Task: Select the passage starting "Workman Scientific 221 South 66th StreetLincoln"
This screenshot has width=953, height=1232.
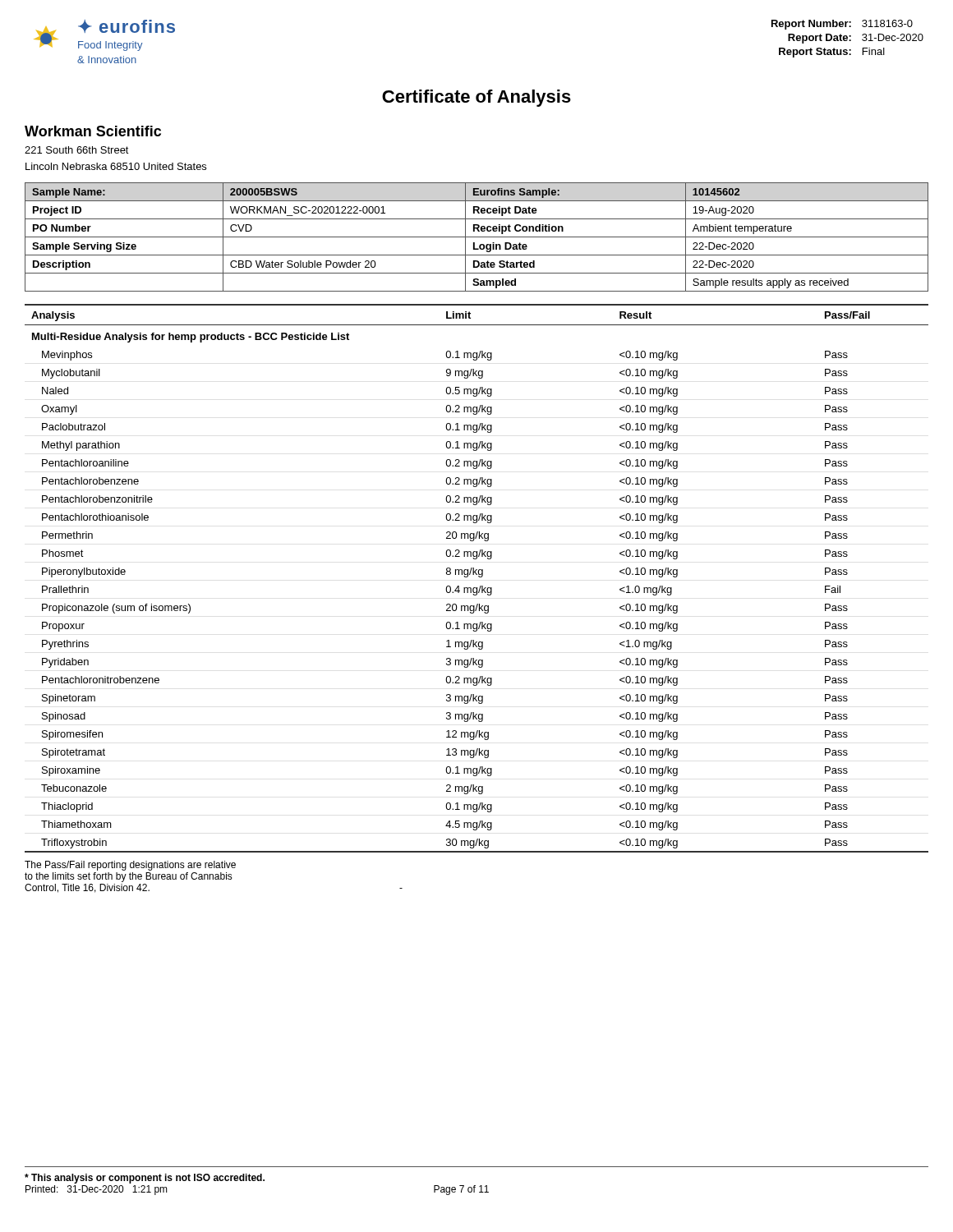Action: pyautogui.click(x=116, y=149)
